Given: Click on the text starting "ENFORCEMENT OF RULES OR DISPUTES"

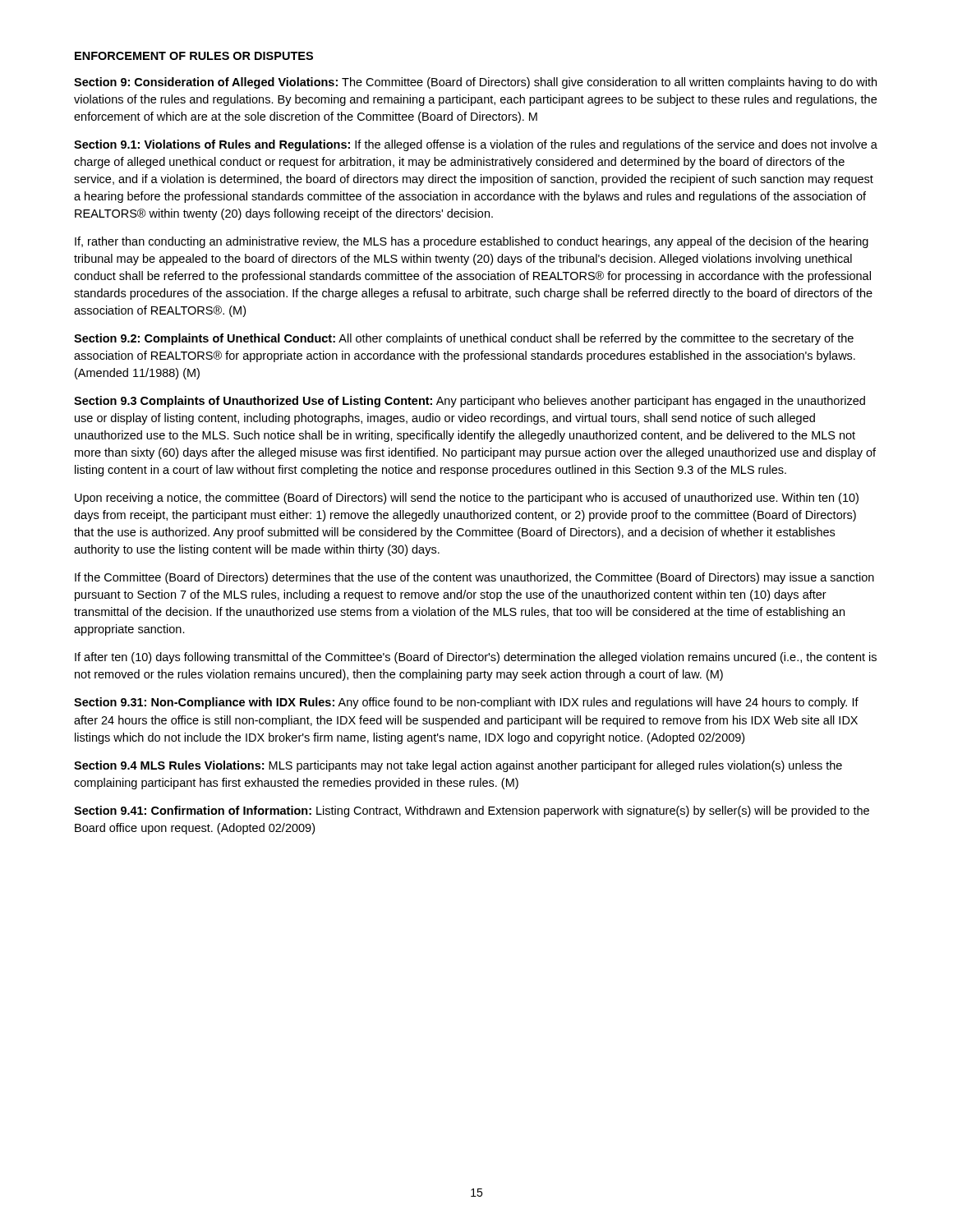Looking at the screenshot, I should (x=194, y=56).
